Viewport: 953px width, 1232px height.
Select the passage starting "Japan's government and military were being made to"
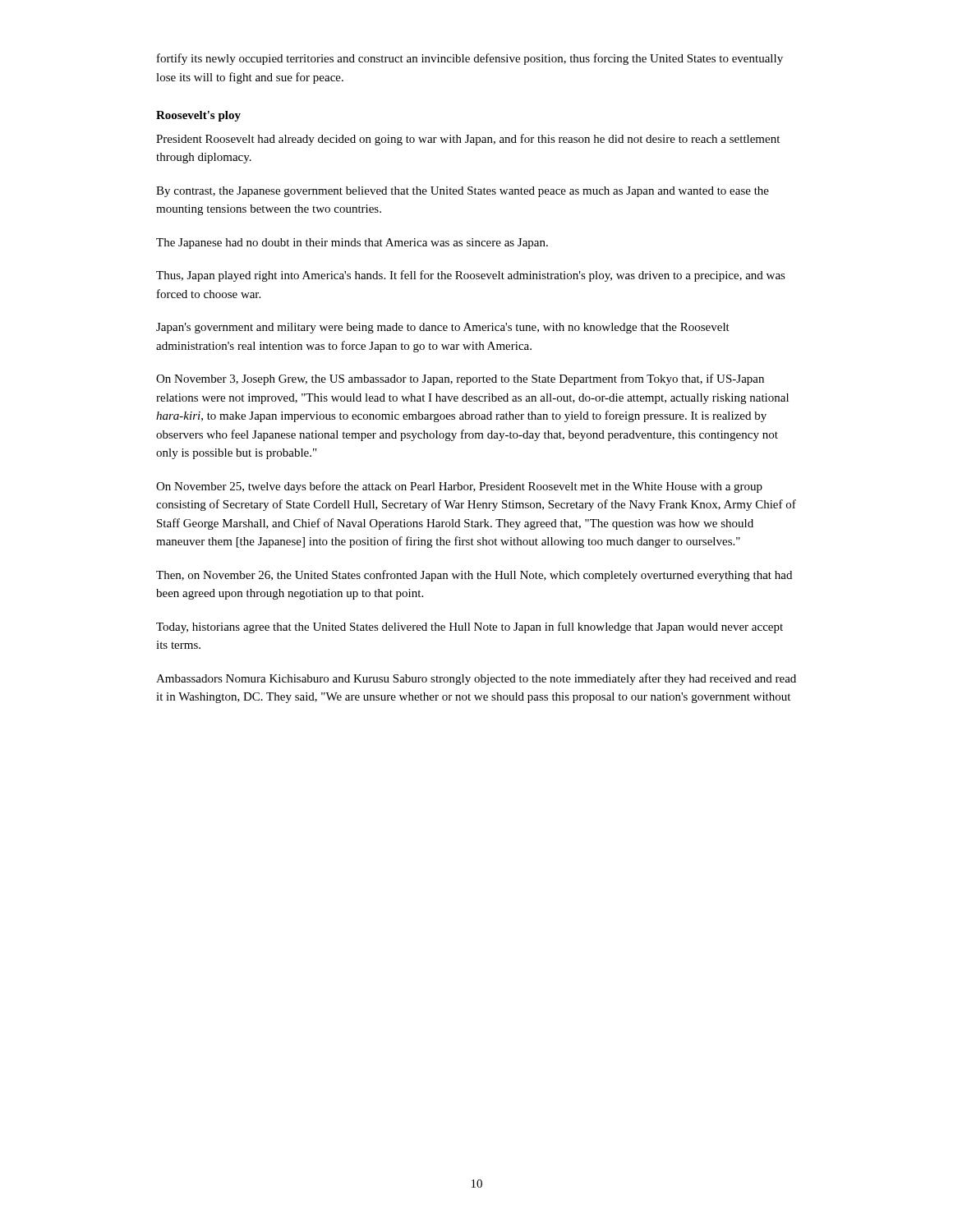click(x=443, y=336)
